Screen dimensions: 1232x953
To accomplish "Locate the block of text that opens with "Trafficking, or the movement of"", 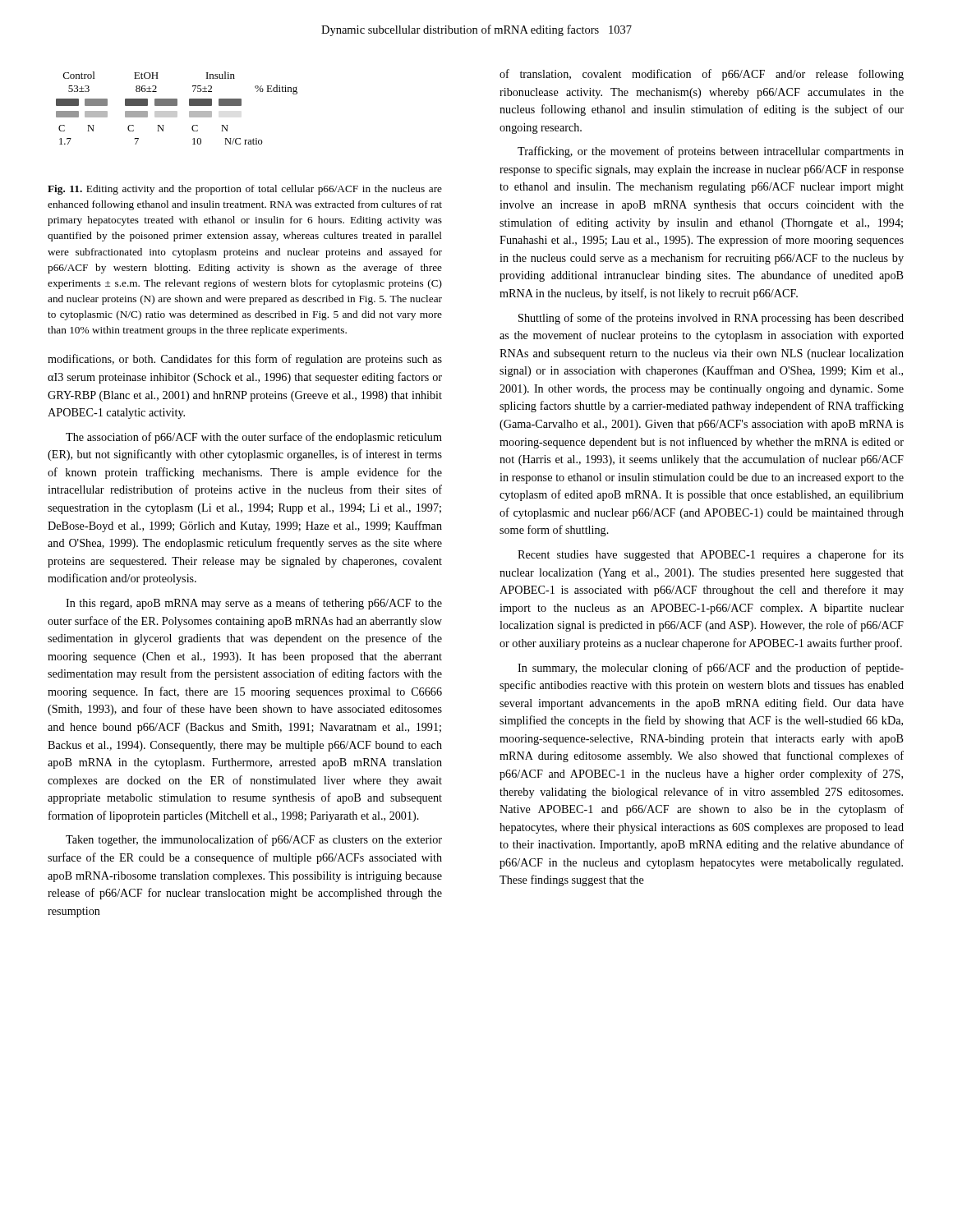I will [x=702, y=222].
